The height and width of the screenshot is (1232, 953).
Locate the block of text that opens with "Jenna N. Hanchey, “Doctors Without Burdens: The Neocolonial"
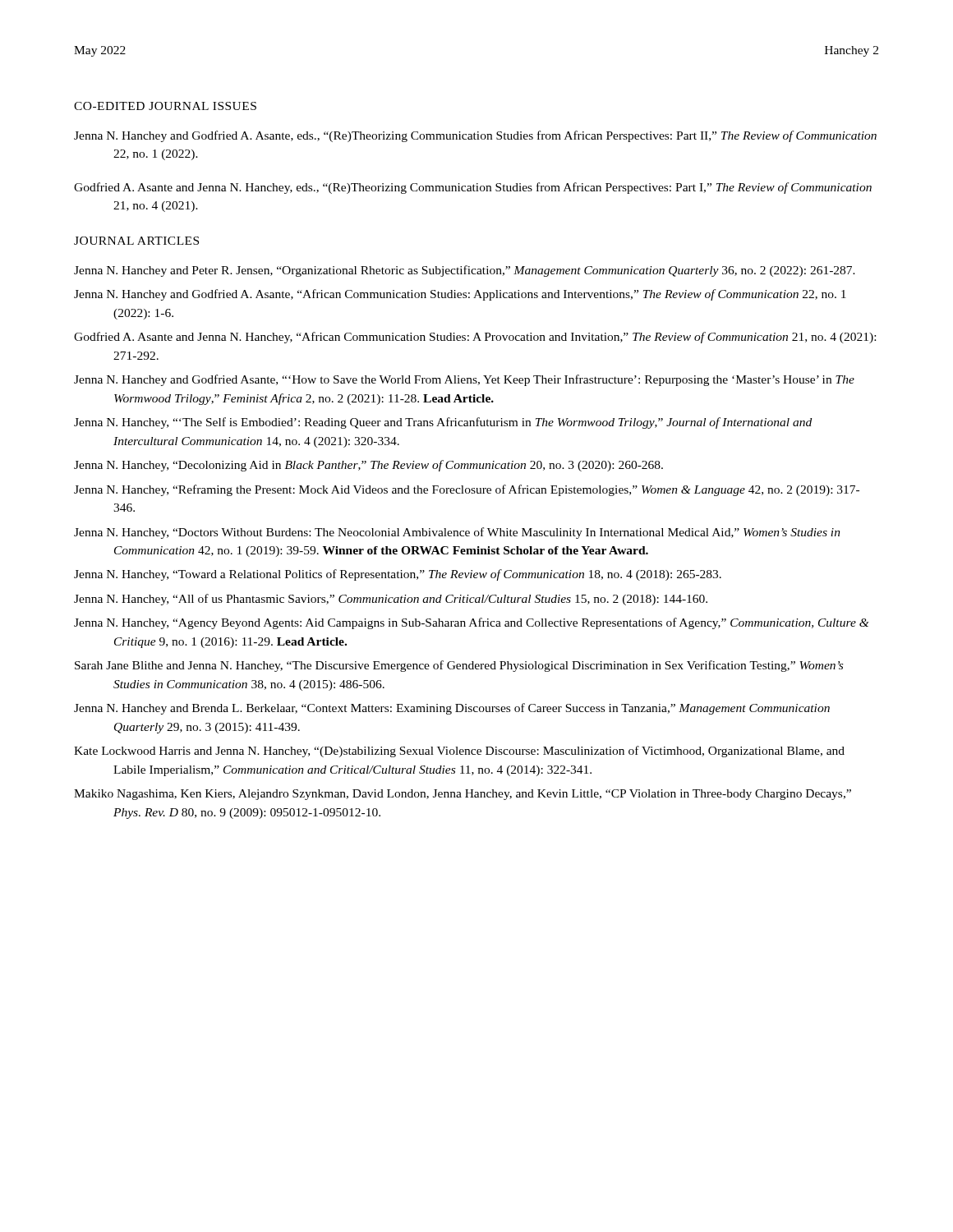[476, 541]
